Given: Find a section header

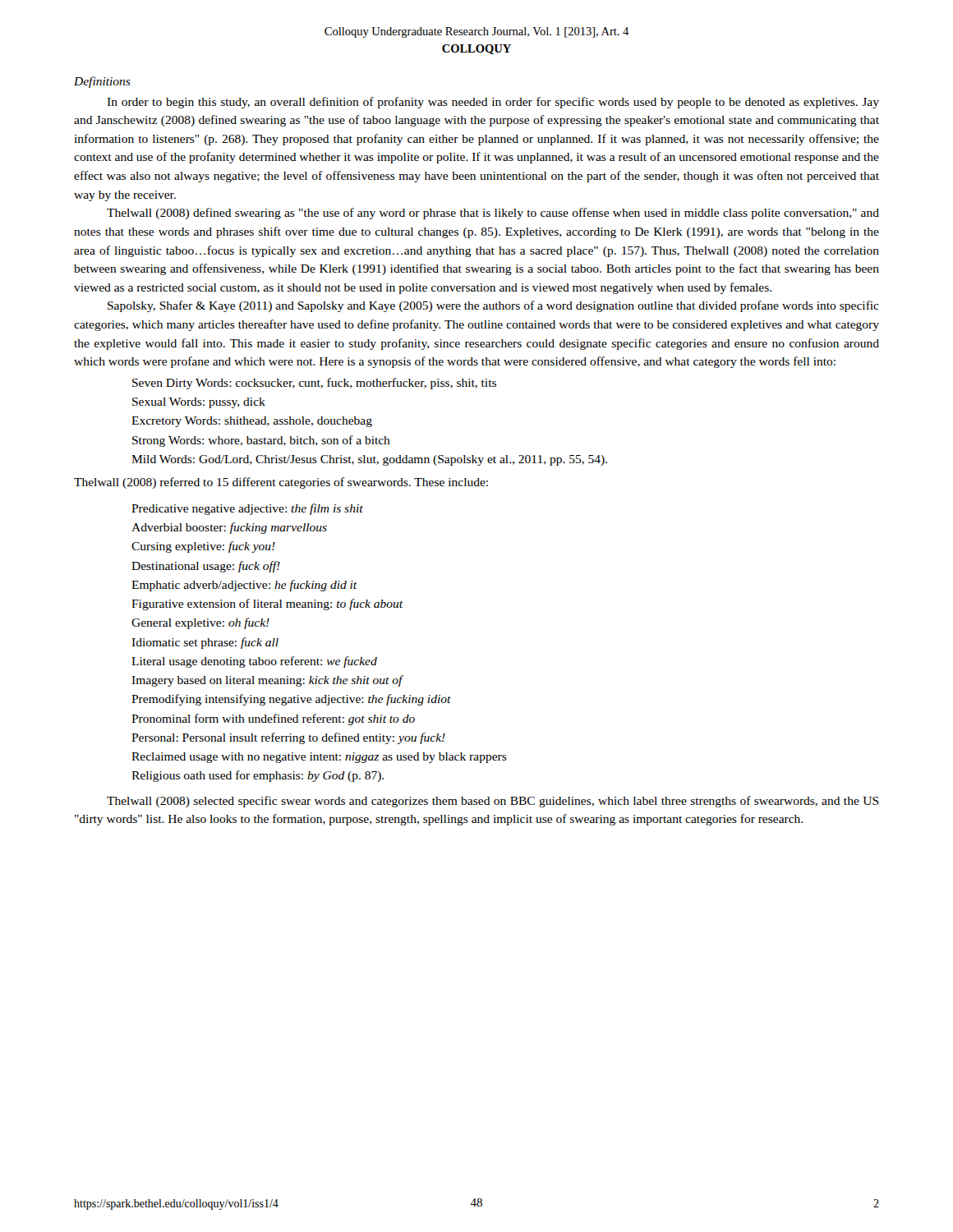Looking at the screenshot, I should (x=102, y=81).
